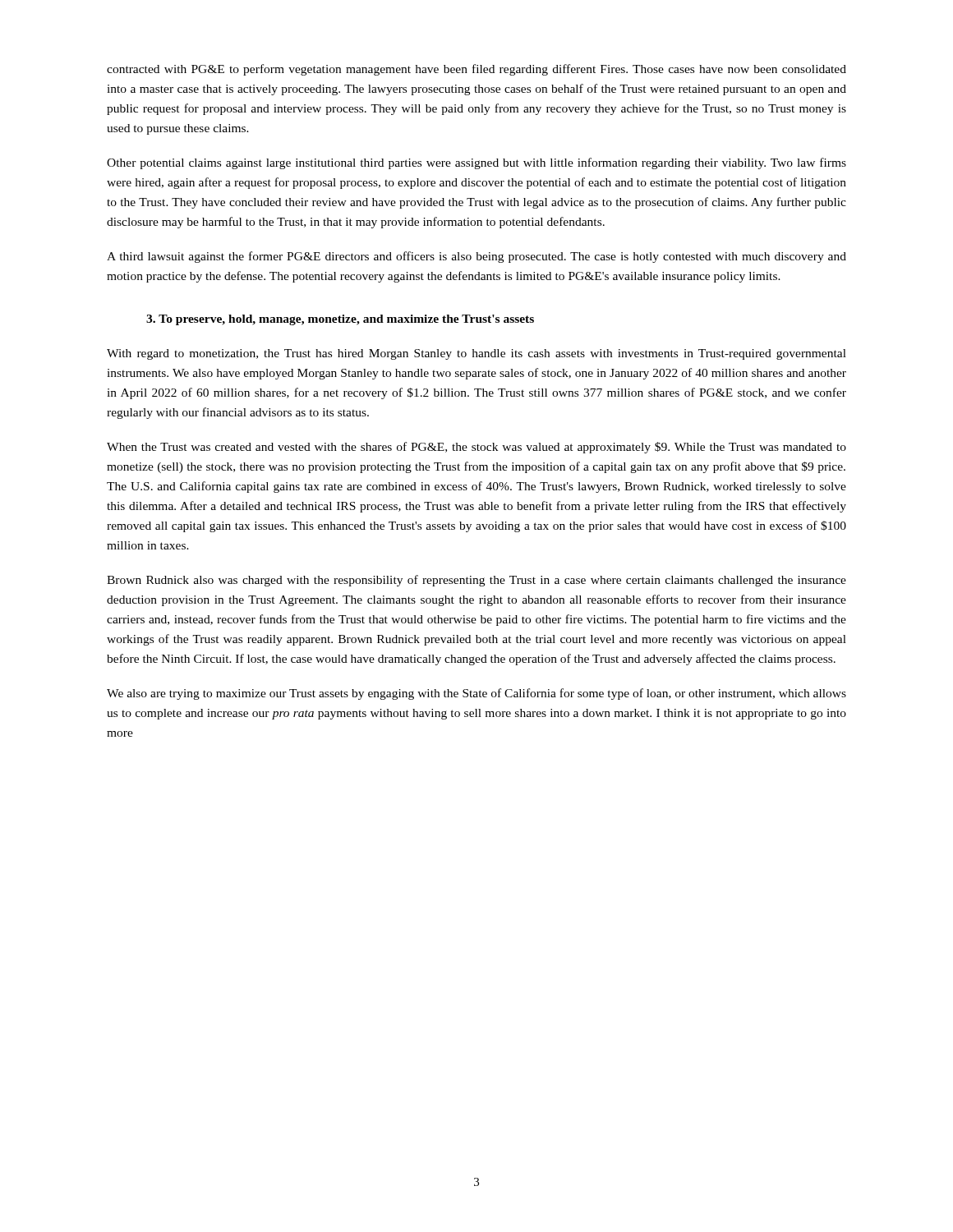Point to the region starting "When the Trust was created"
This screenshot has width=953, height=1232.
click(476, 496)
